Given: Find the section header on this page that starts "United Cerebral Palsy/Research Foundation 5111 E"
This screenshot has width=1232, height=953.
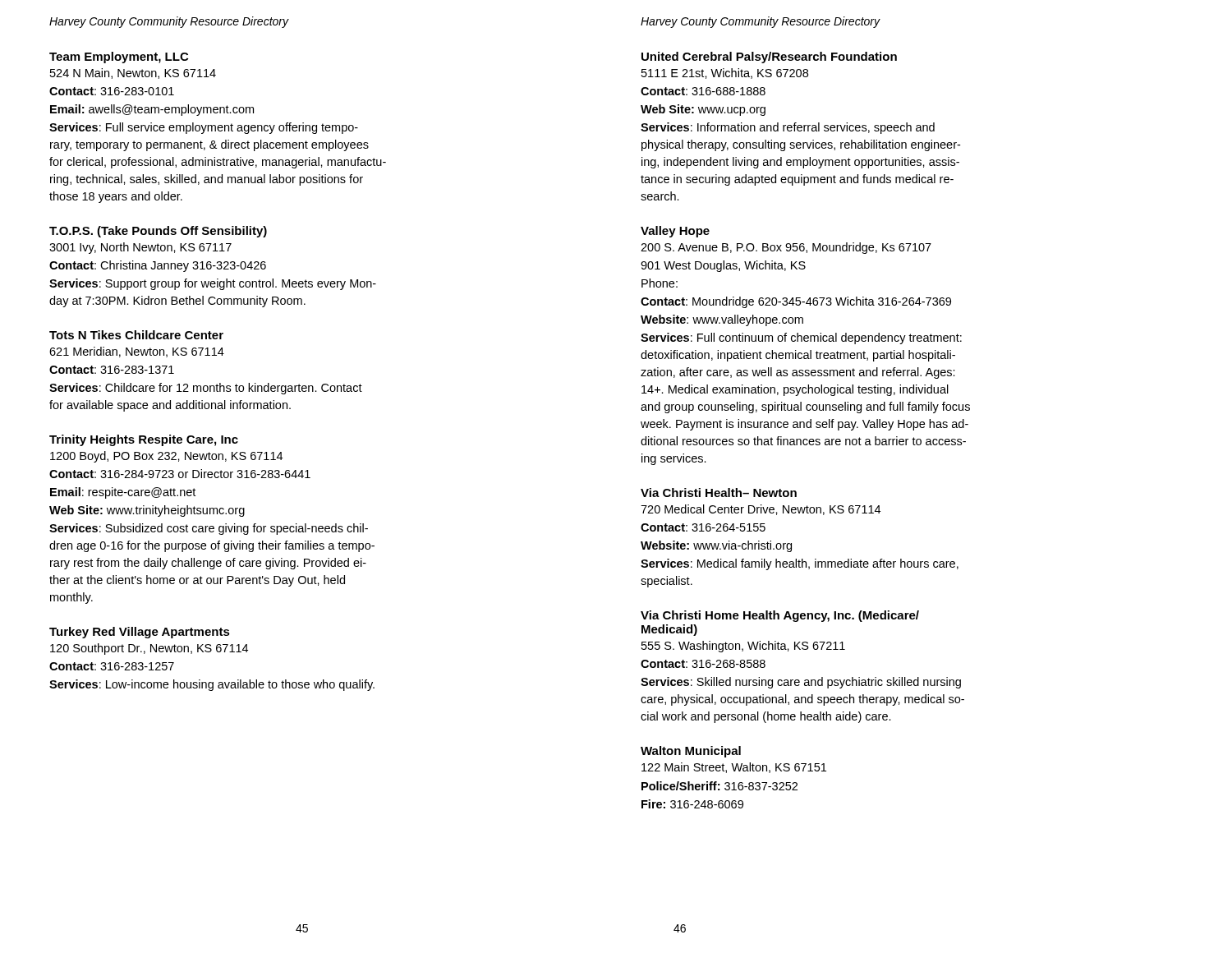Looking at the screenshot, I should [912, 127].
